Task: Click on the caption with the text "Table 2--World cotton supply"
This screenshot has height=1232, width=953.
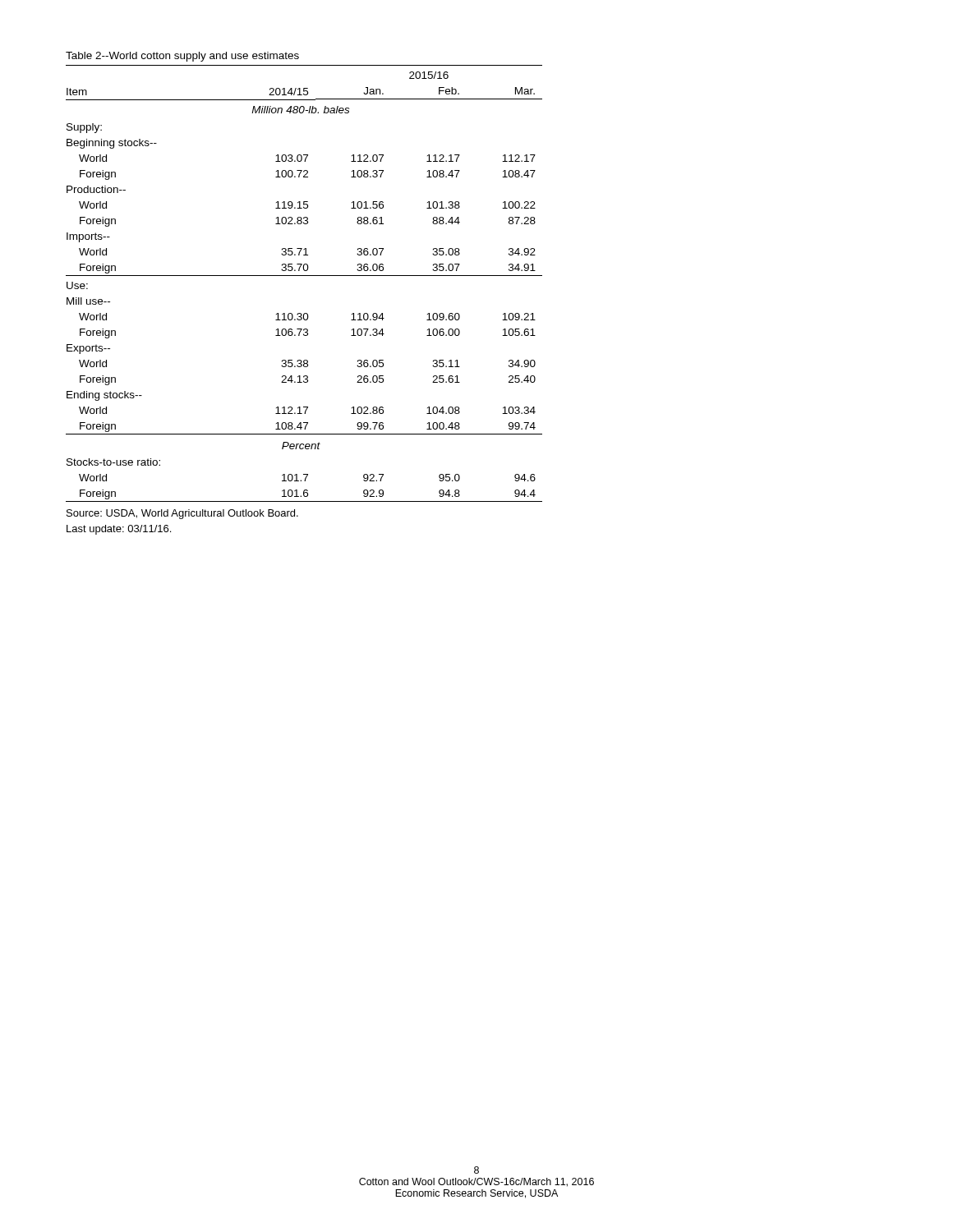Action: [x=182, y=55]
